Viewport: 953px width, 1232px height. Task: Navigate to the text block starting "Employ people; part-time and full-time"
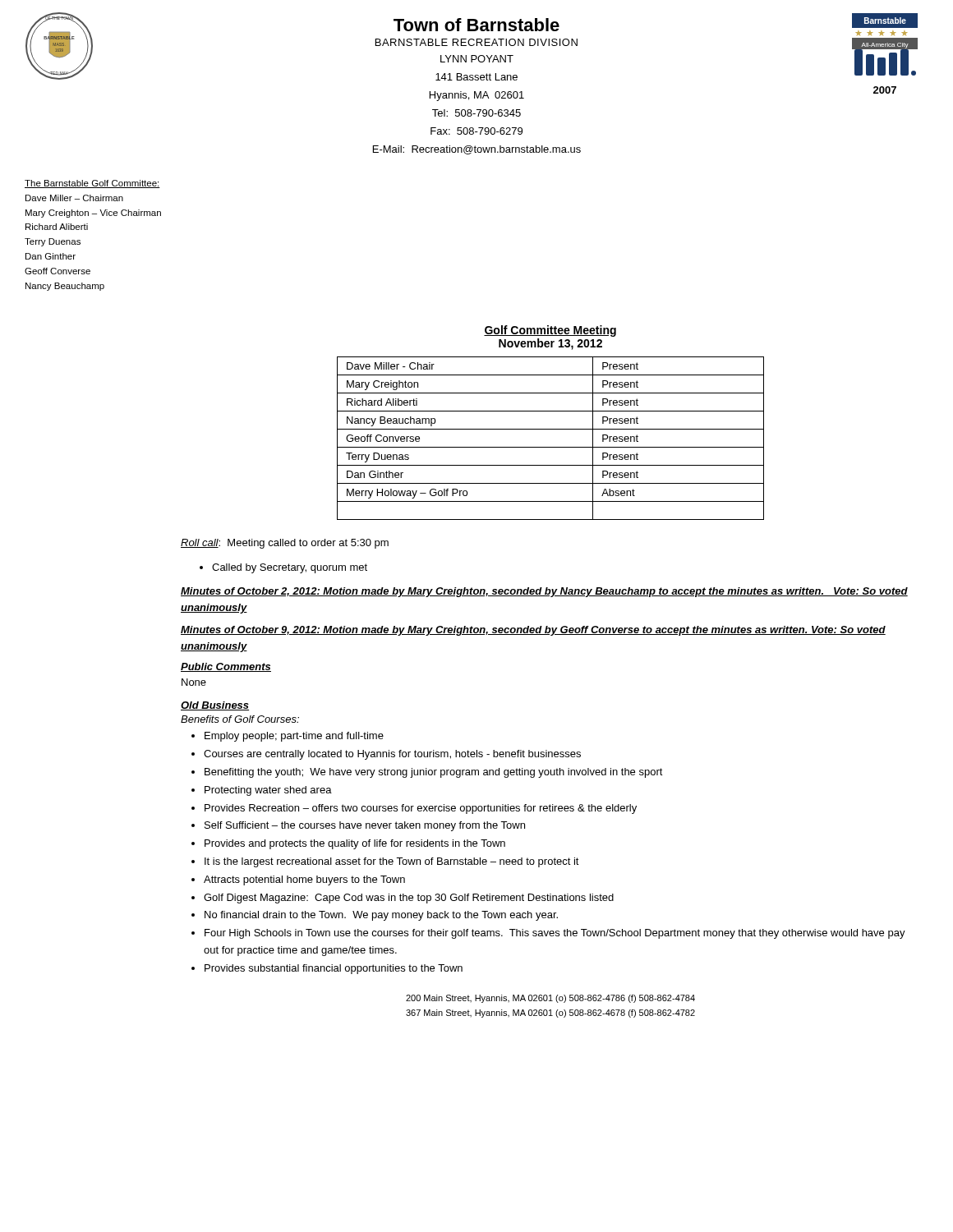pyautogui.click(x=294, y=736)
